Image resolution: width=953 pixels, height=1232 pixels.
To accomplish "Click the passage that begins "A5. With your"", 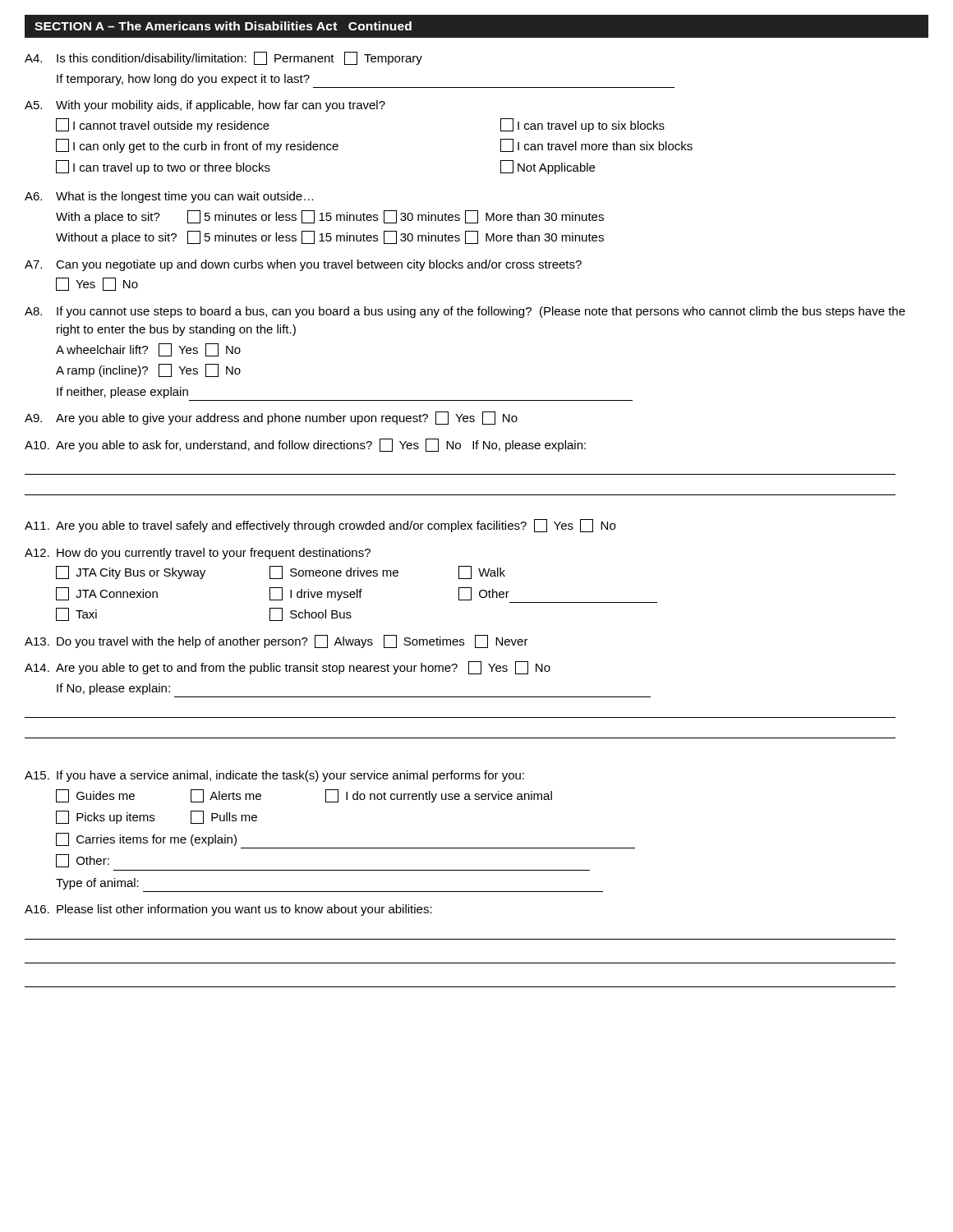I will coord(205,106).
